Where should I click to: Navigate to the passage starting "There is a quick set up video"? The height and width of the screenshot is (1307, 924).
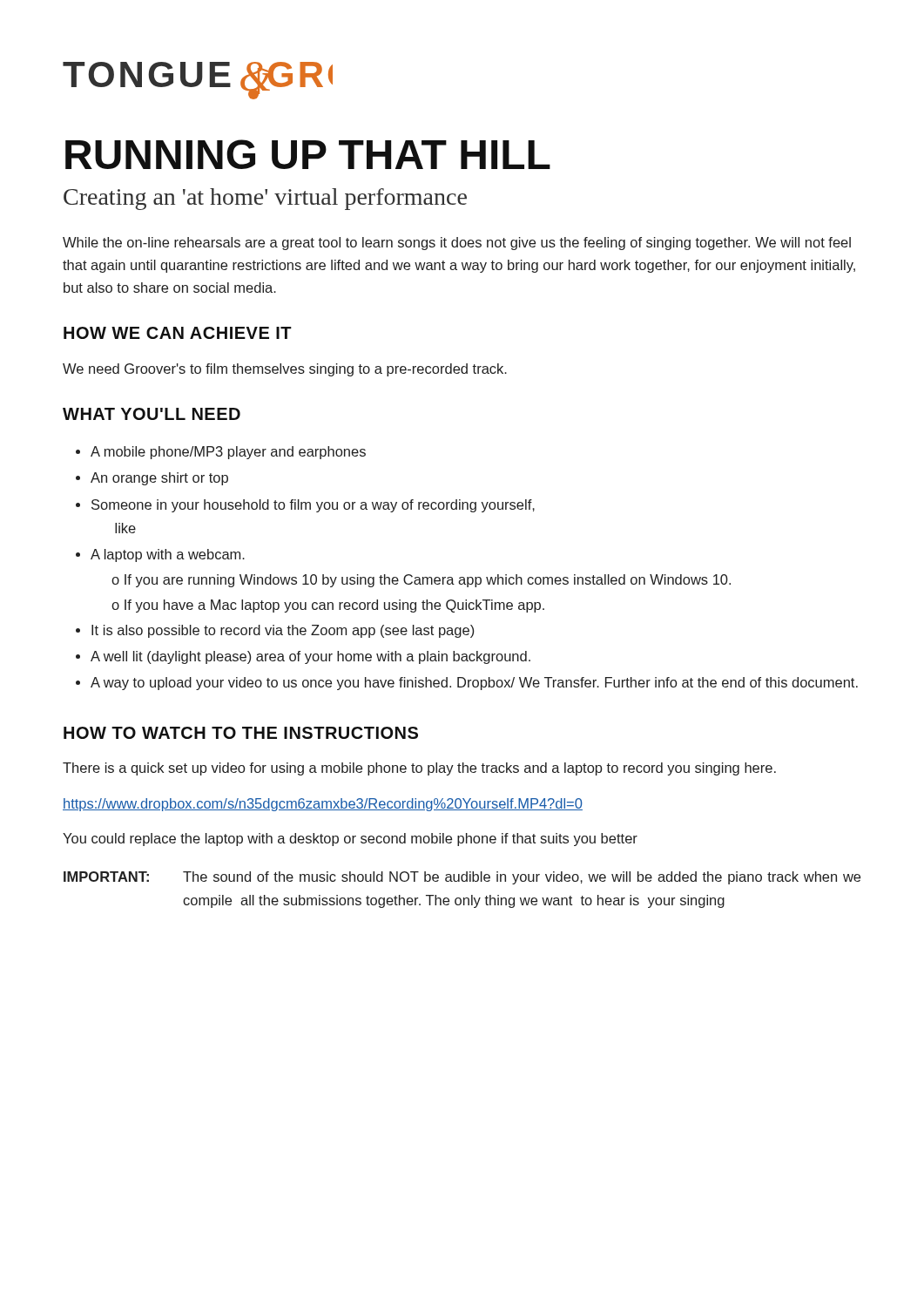pyautogui.click(x=462, y=768)
